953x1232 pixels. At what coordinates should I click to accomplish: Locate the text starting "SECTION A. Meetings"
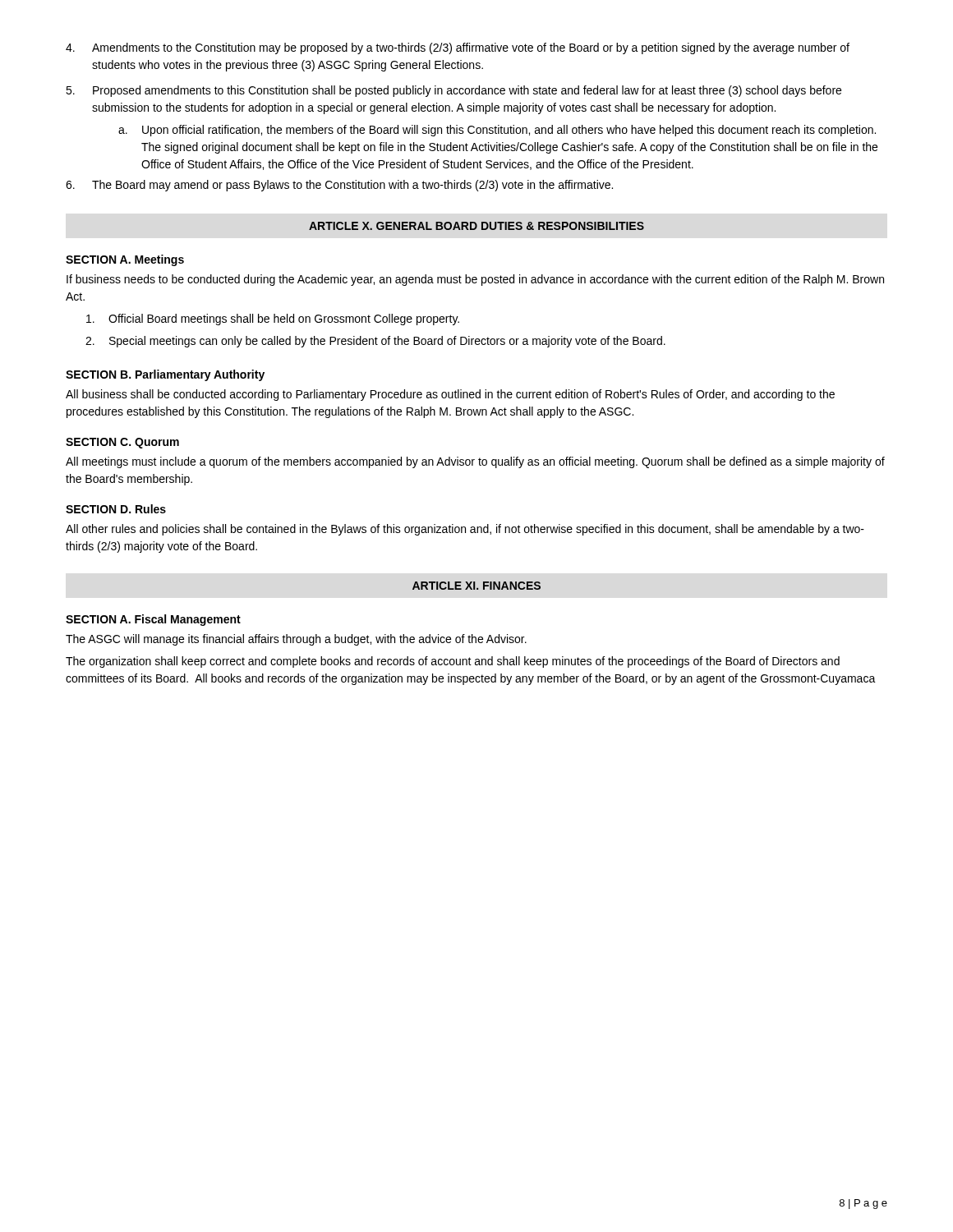[x=125, y=260]
